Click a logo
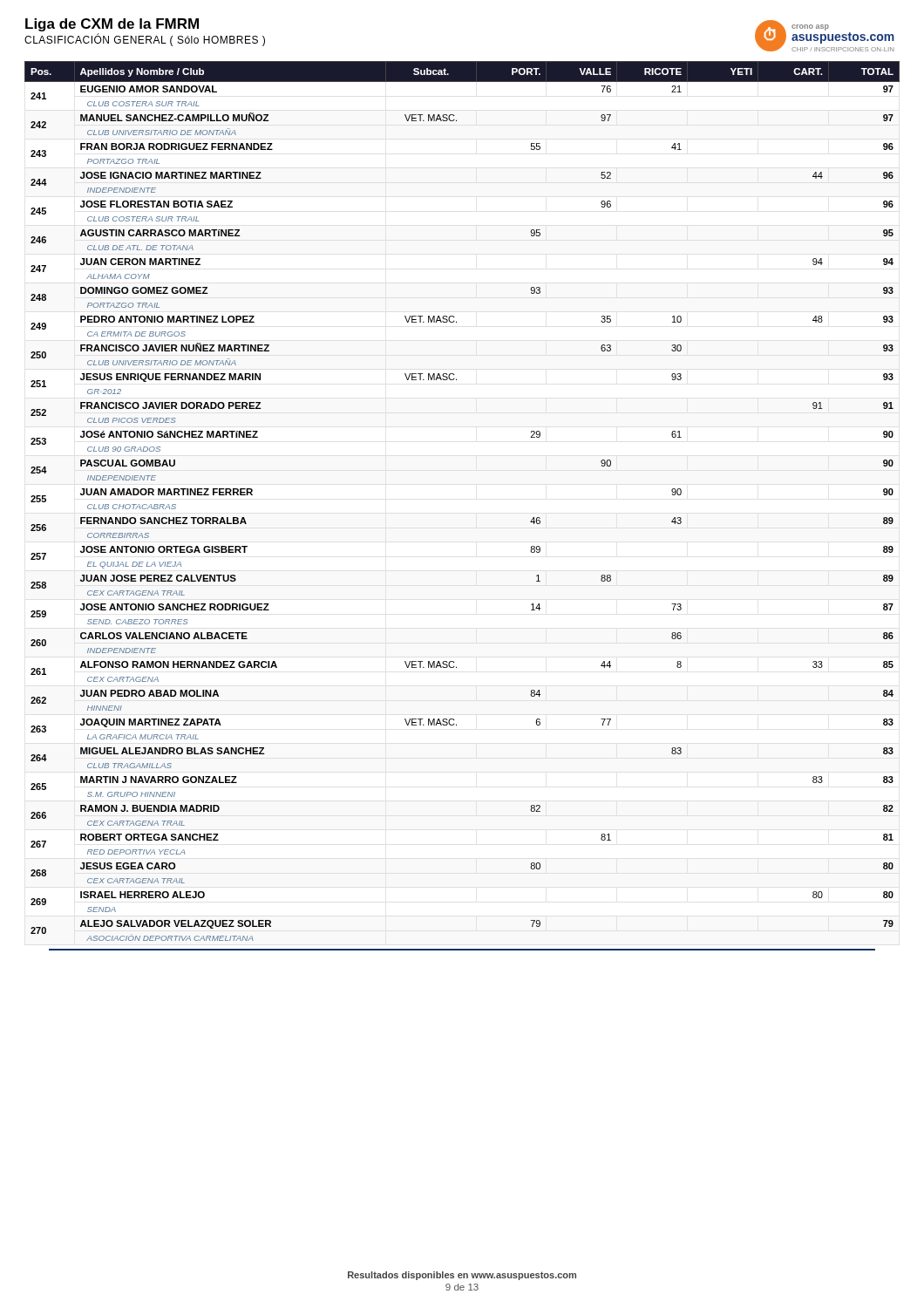The width and height of the screenshot is (924, 1308). [x=827, y=36]
